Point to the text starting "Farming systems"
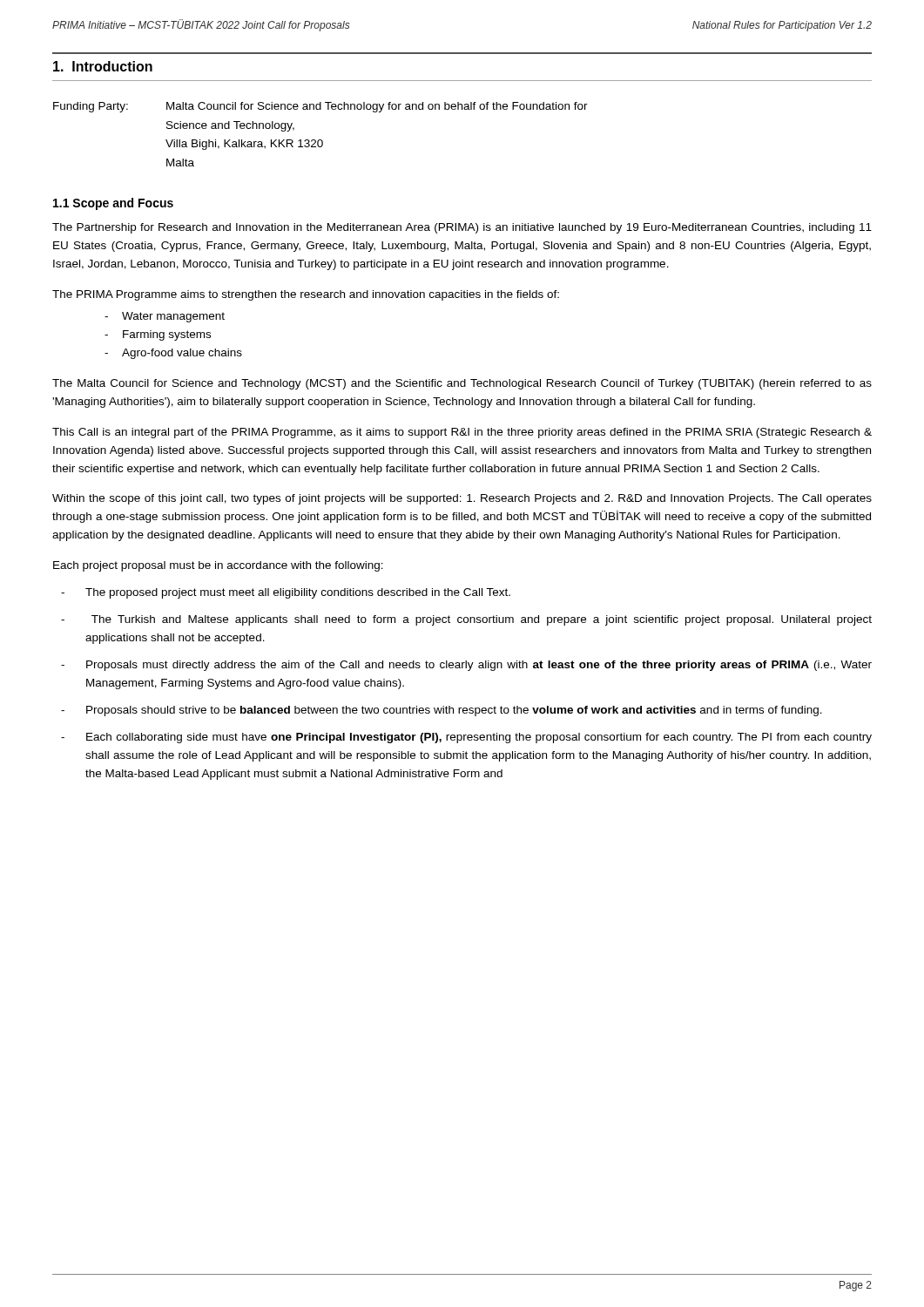924x1307 pixels. click(x=167, y=334)
